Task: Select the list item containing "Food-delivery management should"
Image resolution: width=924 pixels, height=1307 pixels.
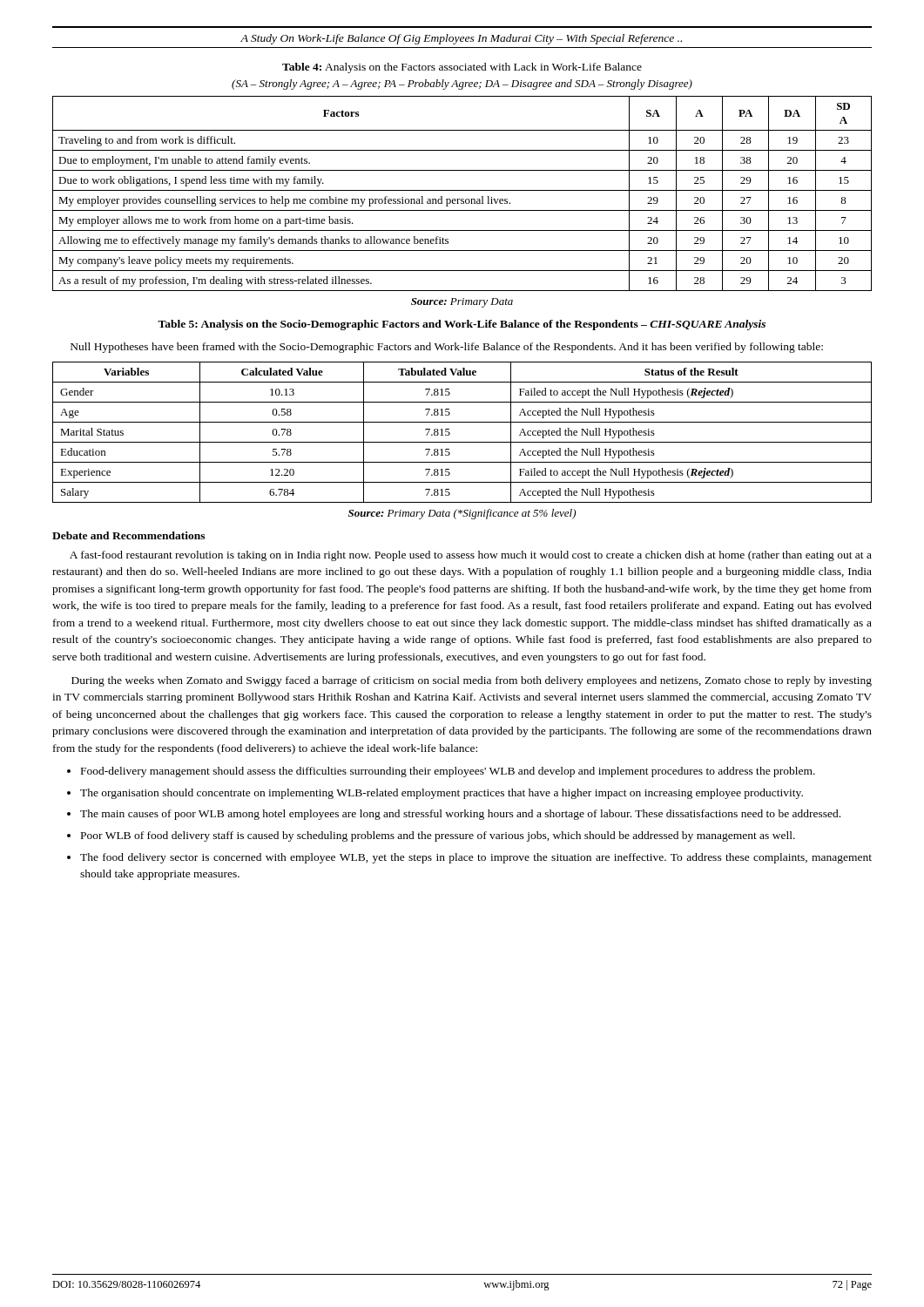Action: click(x=448, y=771)
